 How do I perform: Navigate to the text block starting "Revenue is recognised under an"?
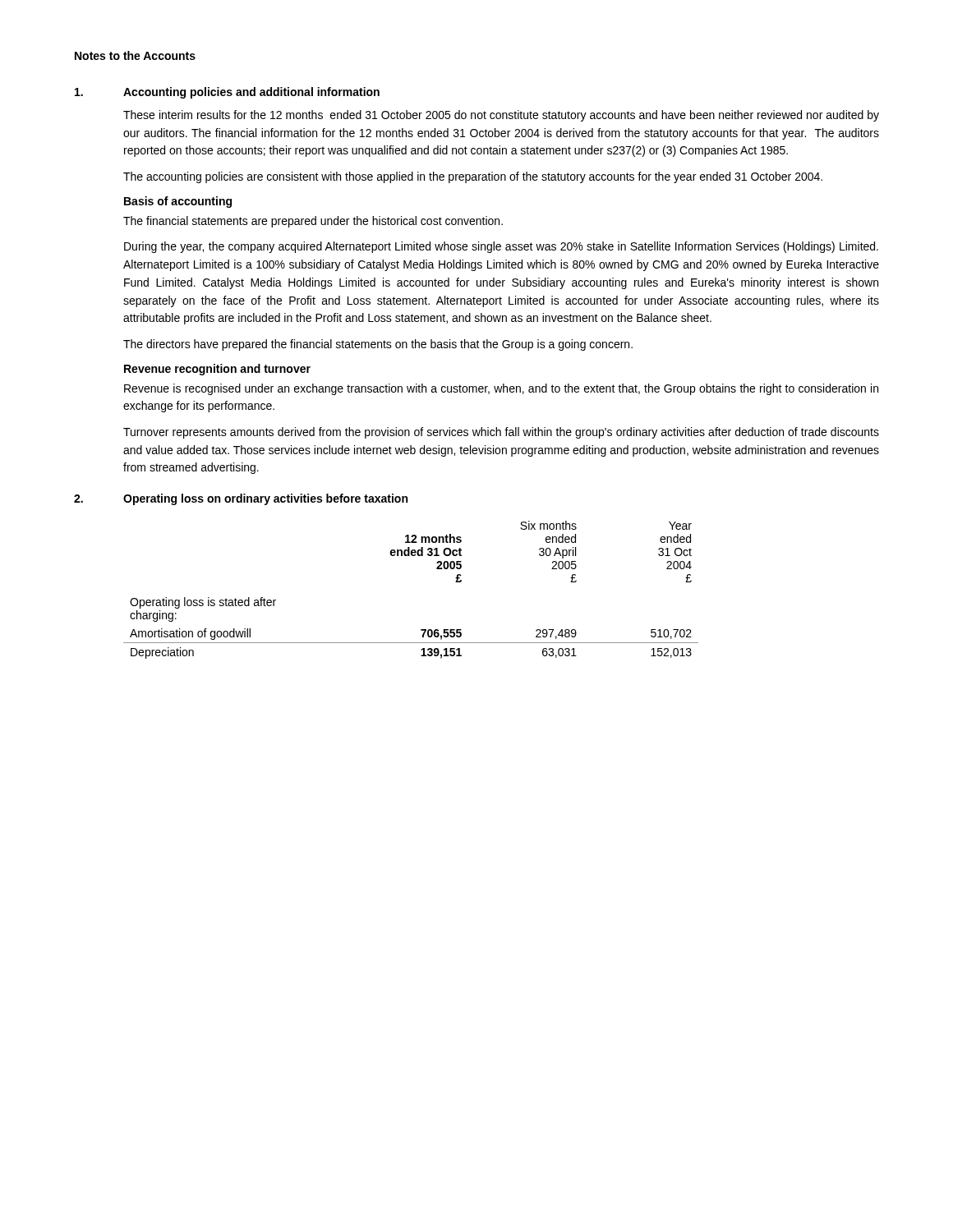point(501,398)
